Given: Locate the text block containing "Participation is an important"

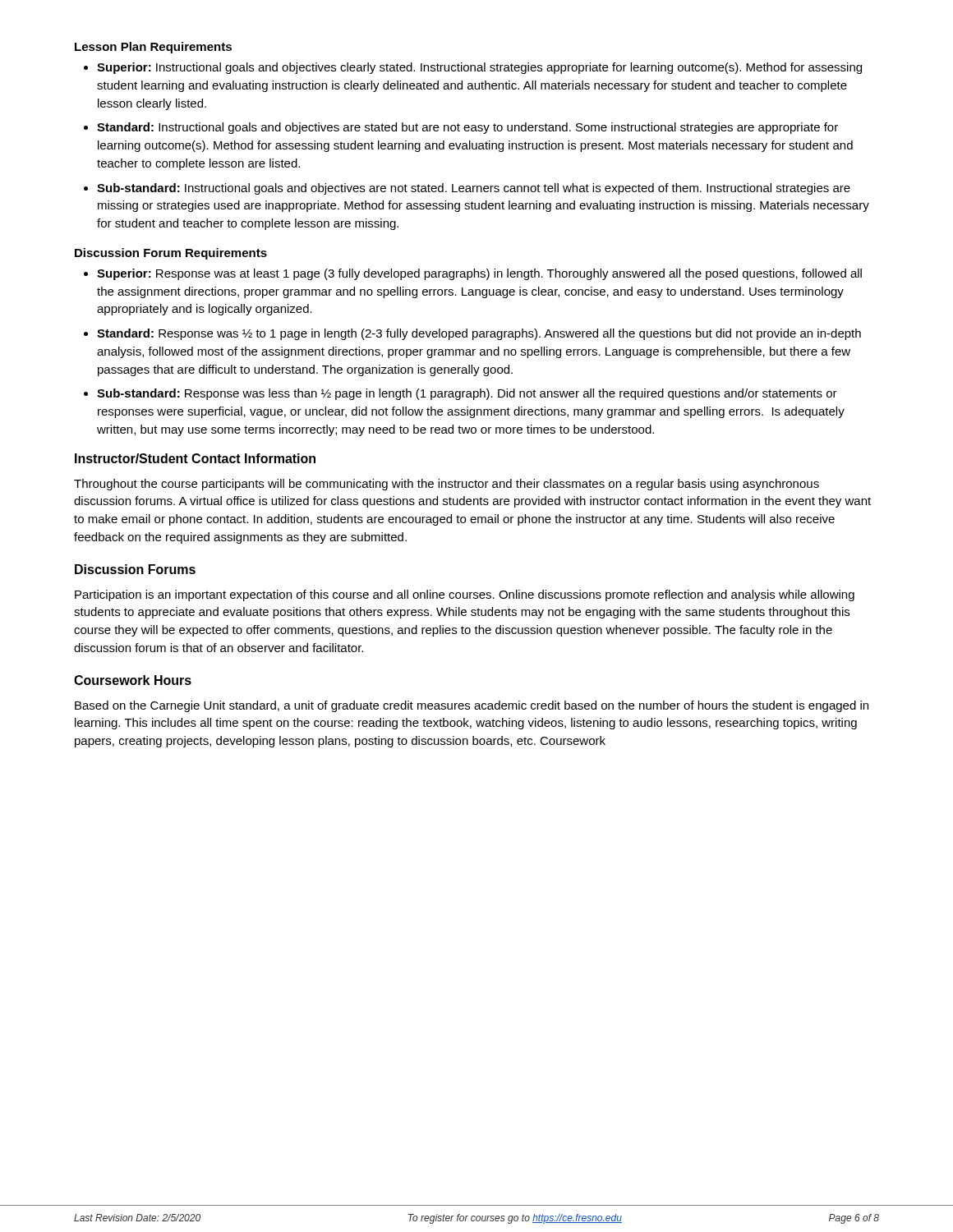Looking at the screenshot, I should pos(464,621).
